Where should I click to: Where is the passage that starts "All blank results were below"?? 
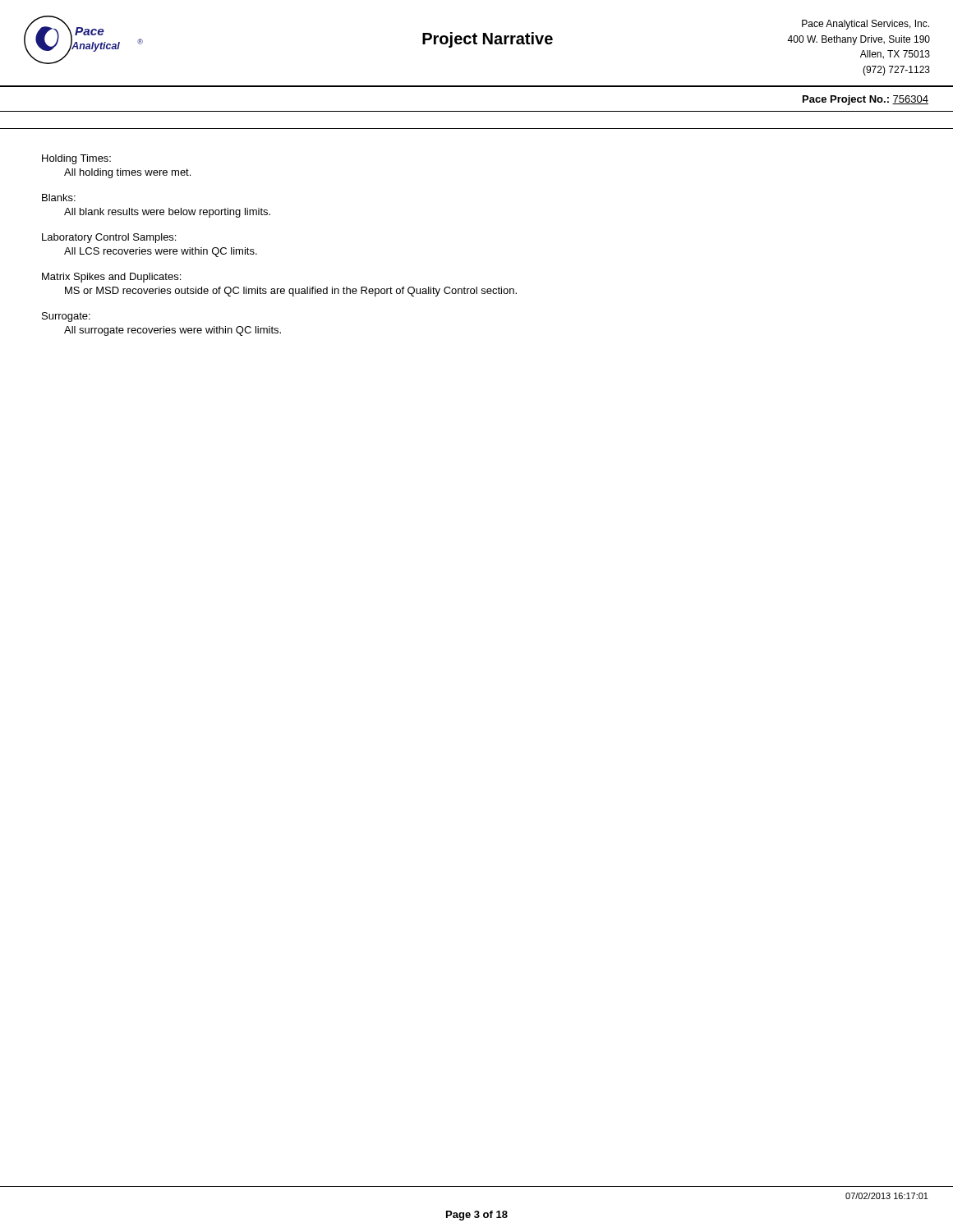pyautogui.click(x=168, y=212)
